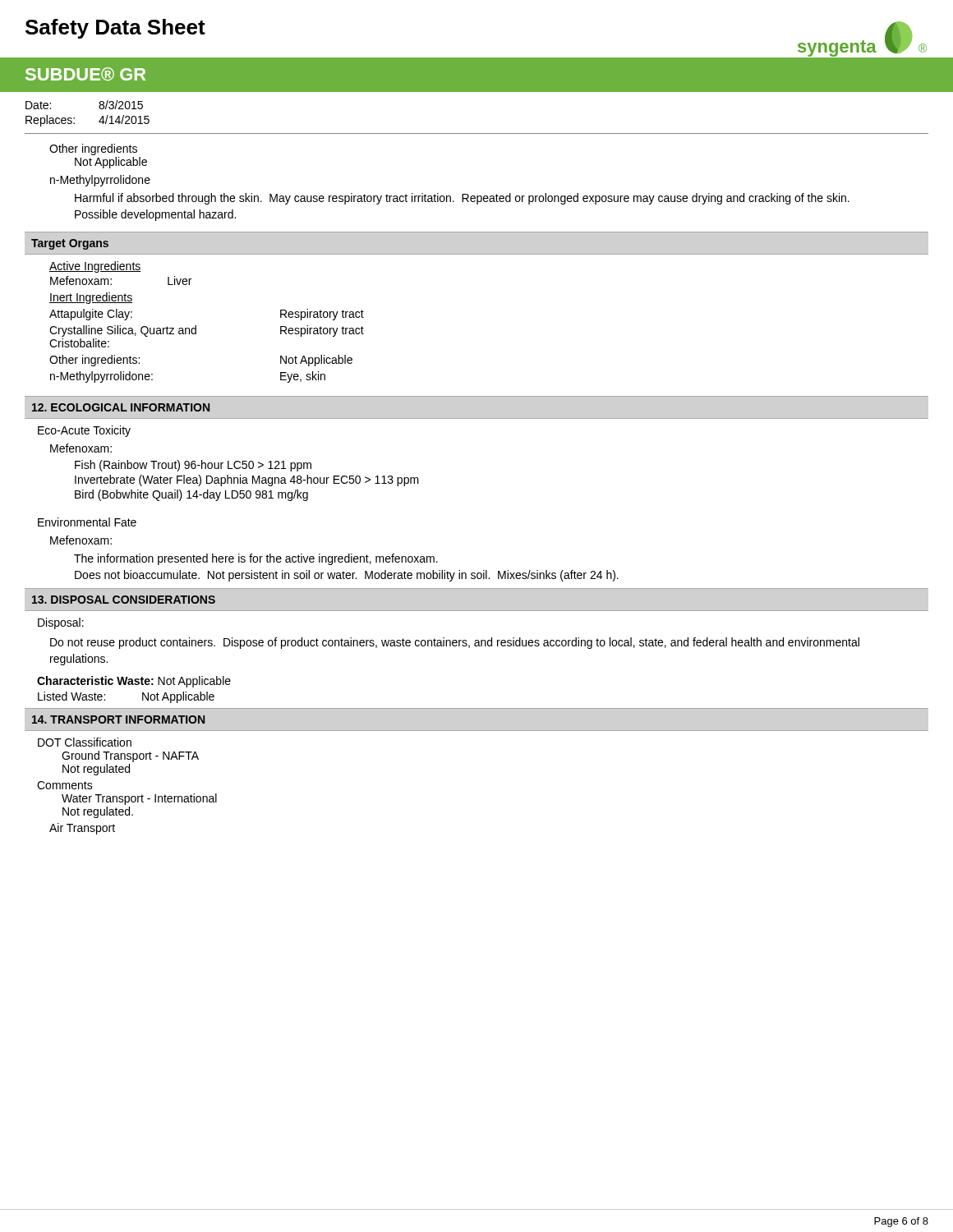
Task: Click on the block starting "Comments Water Transport -"
Action: [x=127, y=798]
